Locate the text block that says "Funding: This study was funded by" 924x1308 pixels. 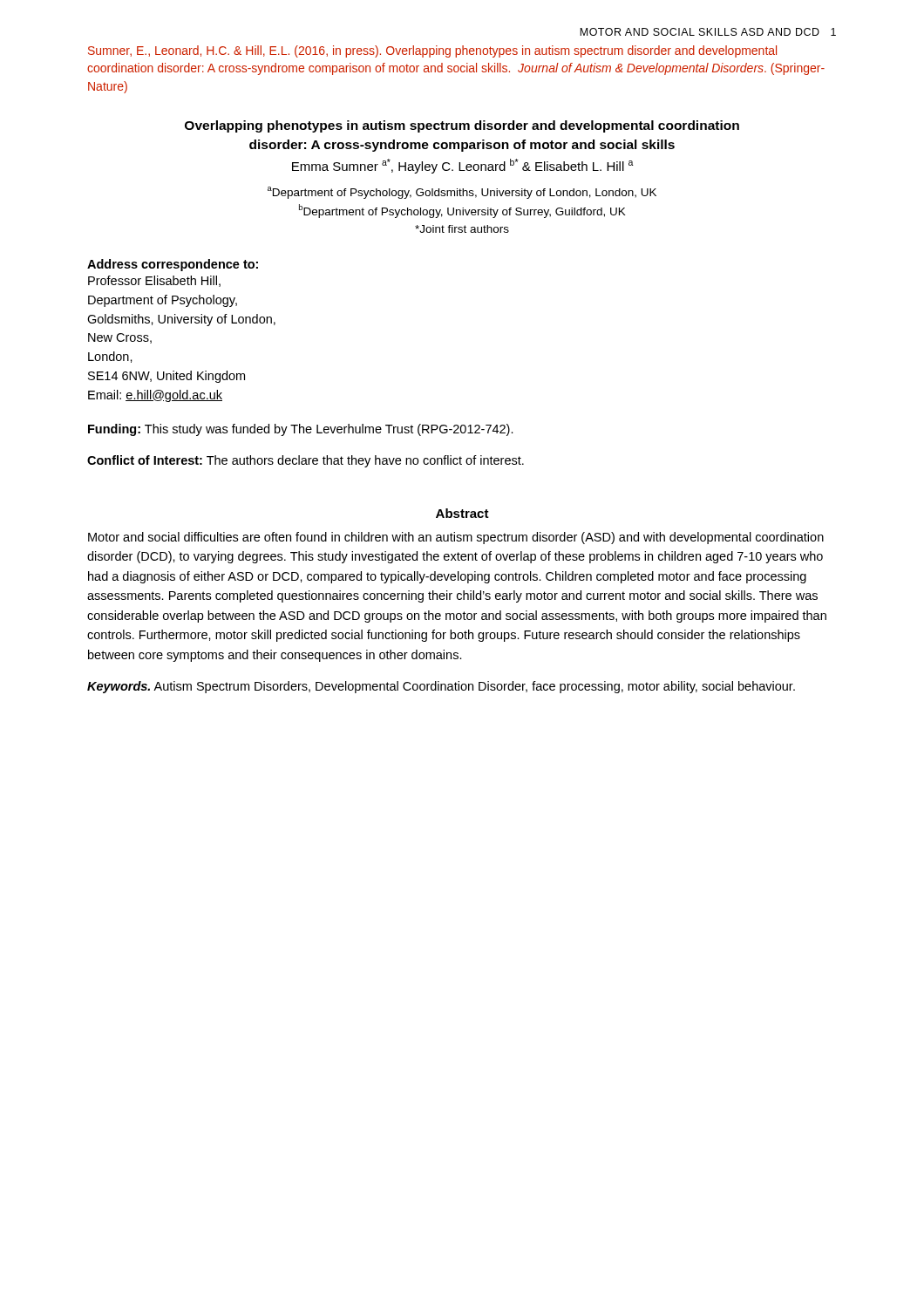[300, 429]
